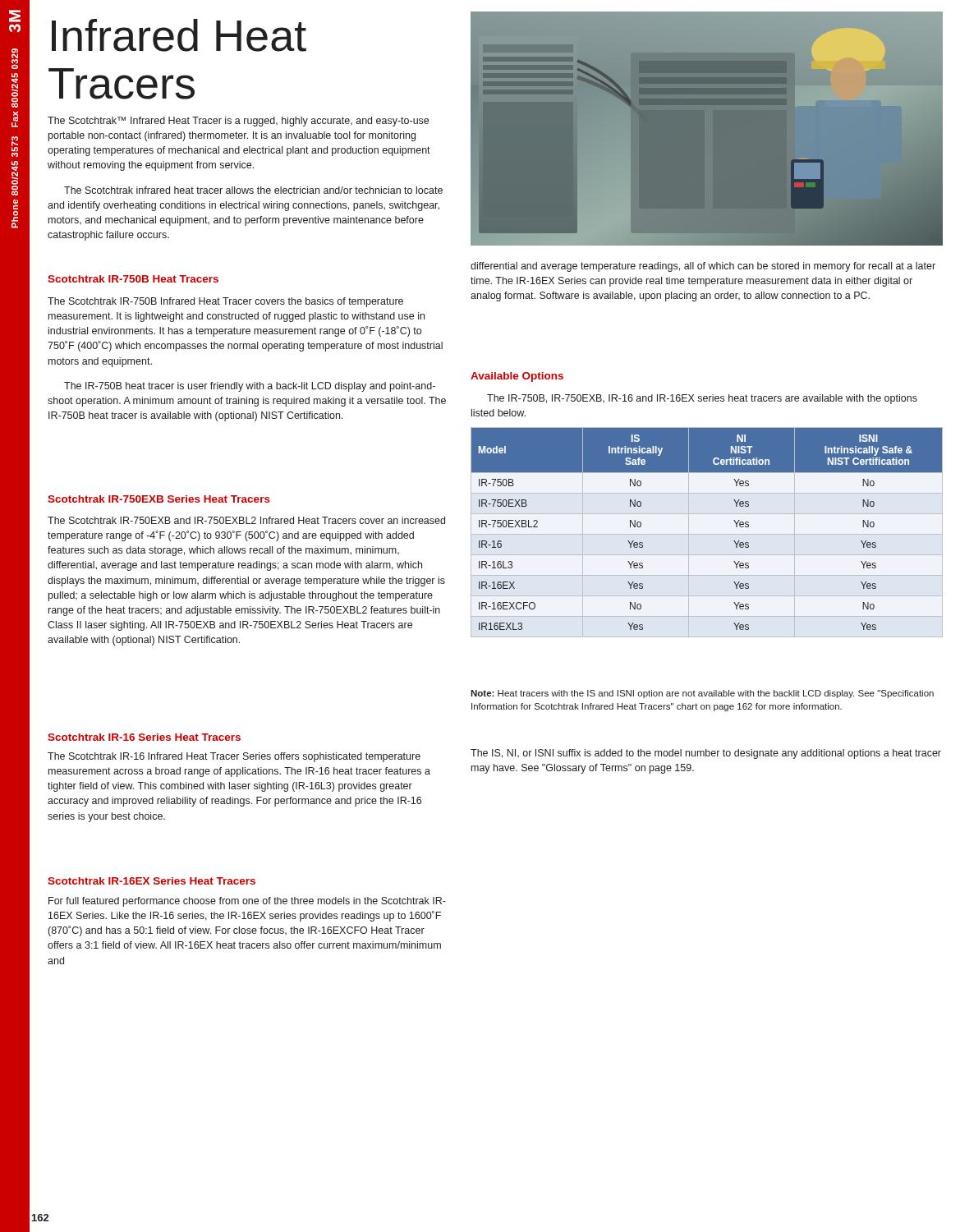
Task: Select the region starting "Scotchtrak IR-750EXB Series Heat Tracers"
Action: (249, 499)
